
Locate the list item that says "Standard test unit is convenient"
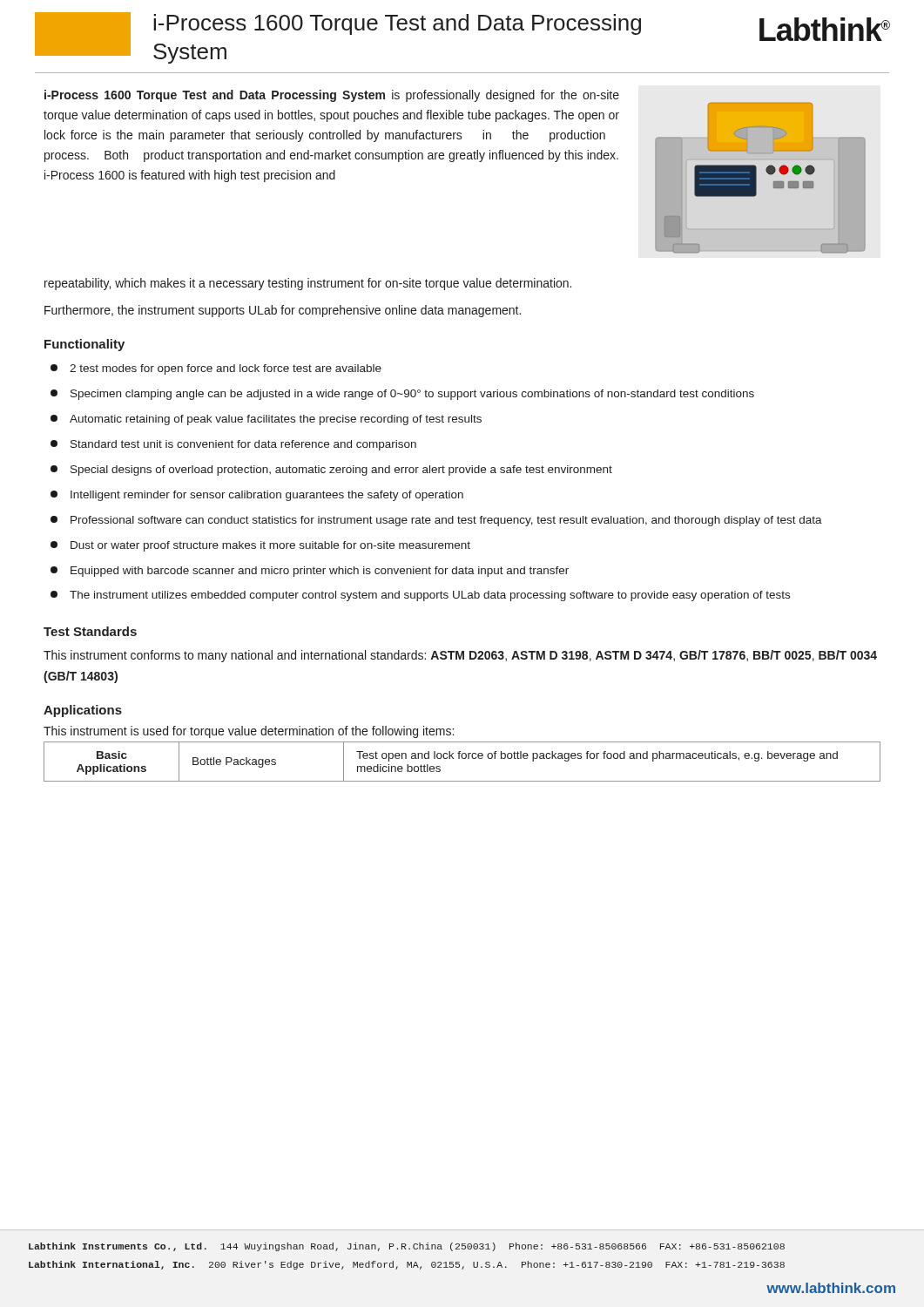pyautogui.click(x=234, y=445)
